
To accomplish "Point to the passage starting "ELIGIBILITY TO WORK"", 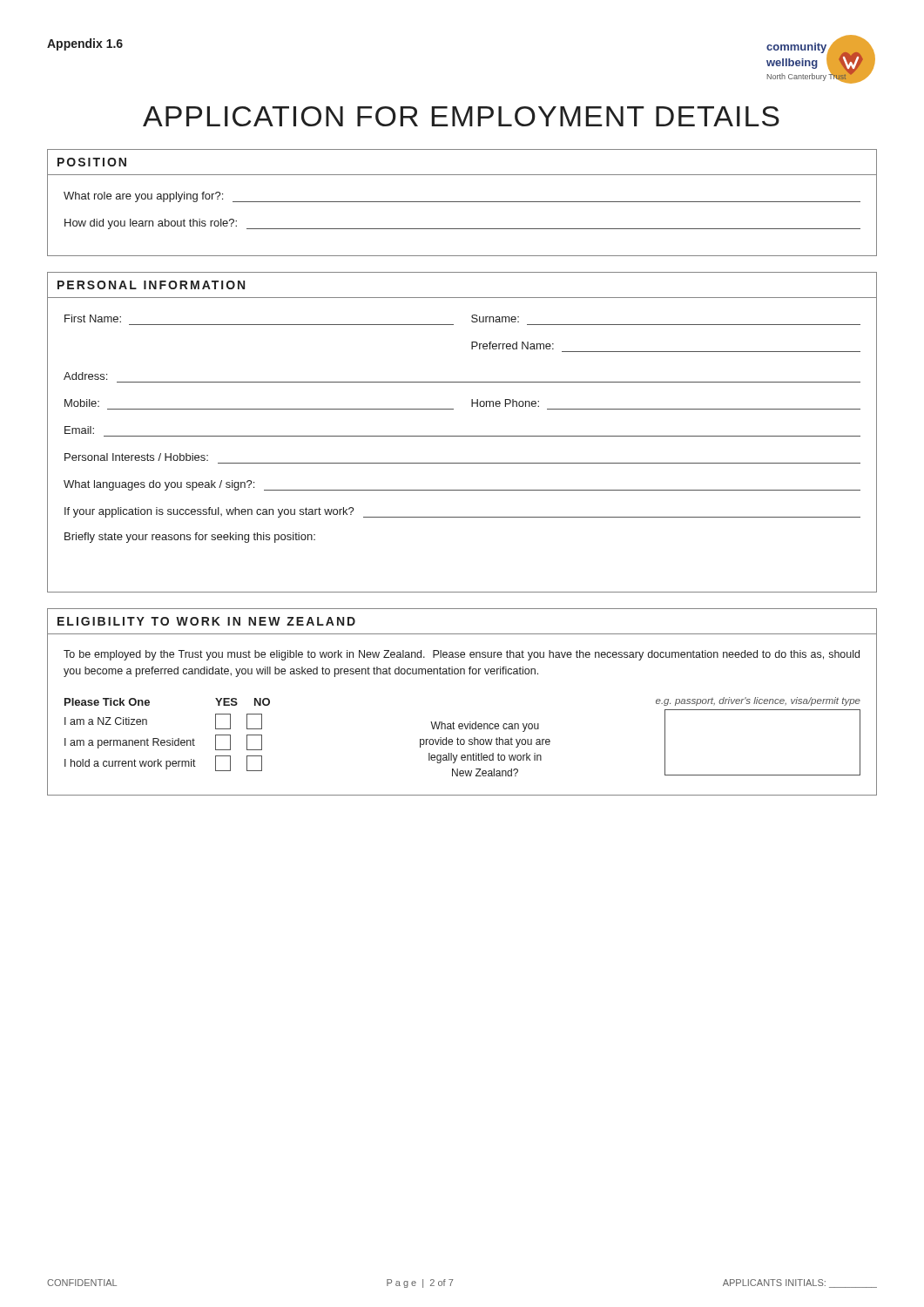I will [207, 621].
